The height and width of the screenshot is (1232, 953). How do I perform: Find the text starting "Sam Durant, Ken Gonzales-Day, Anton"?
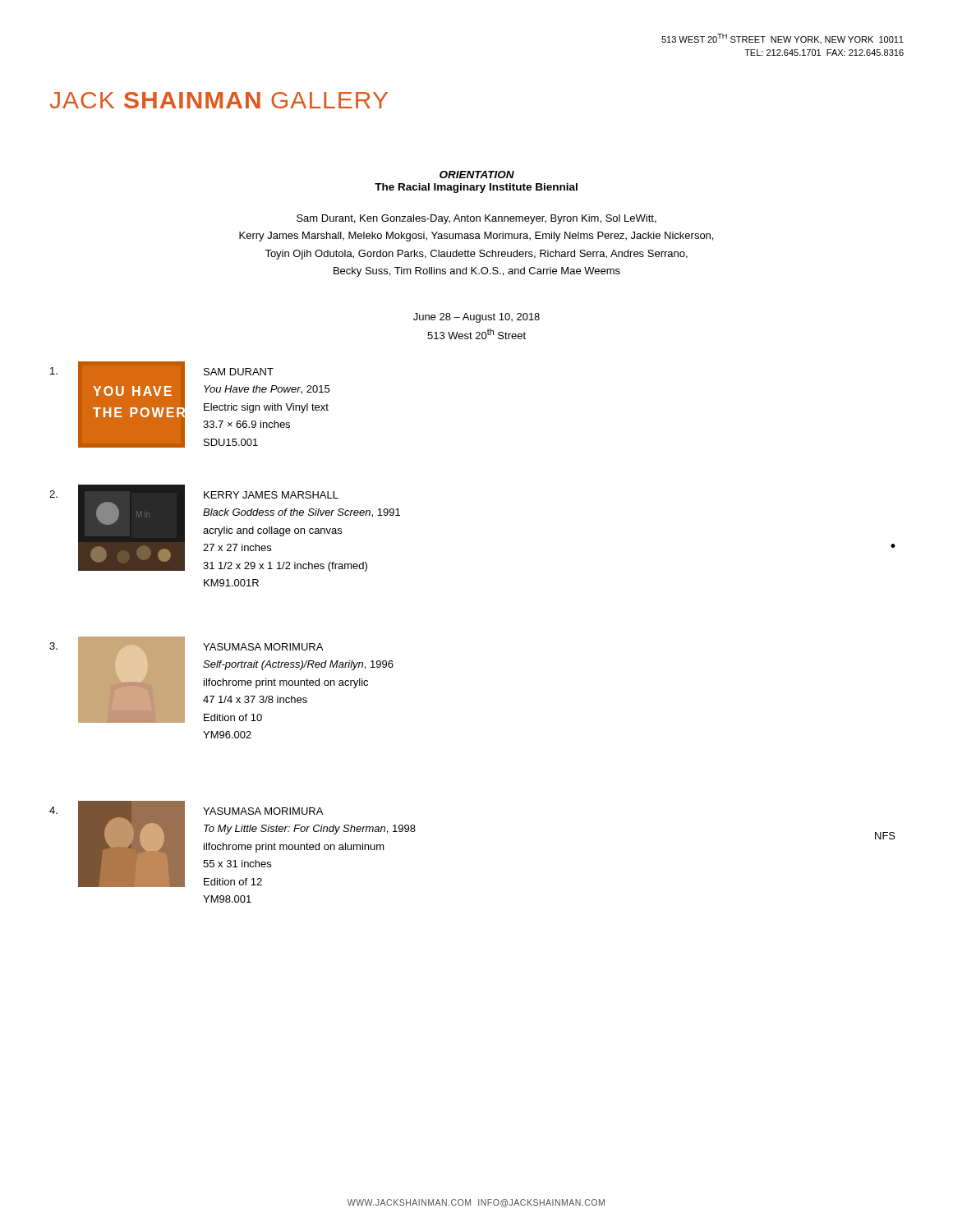(476, 244)
